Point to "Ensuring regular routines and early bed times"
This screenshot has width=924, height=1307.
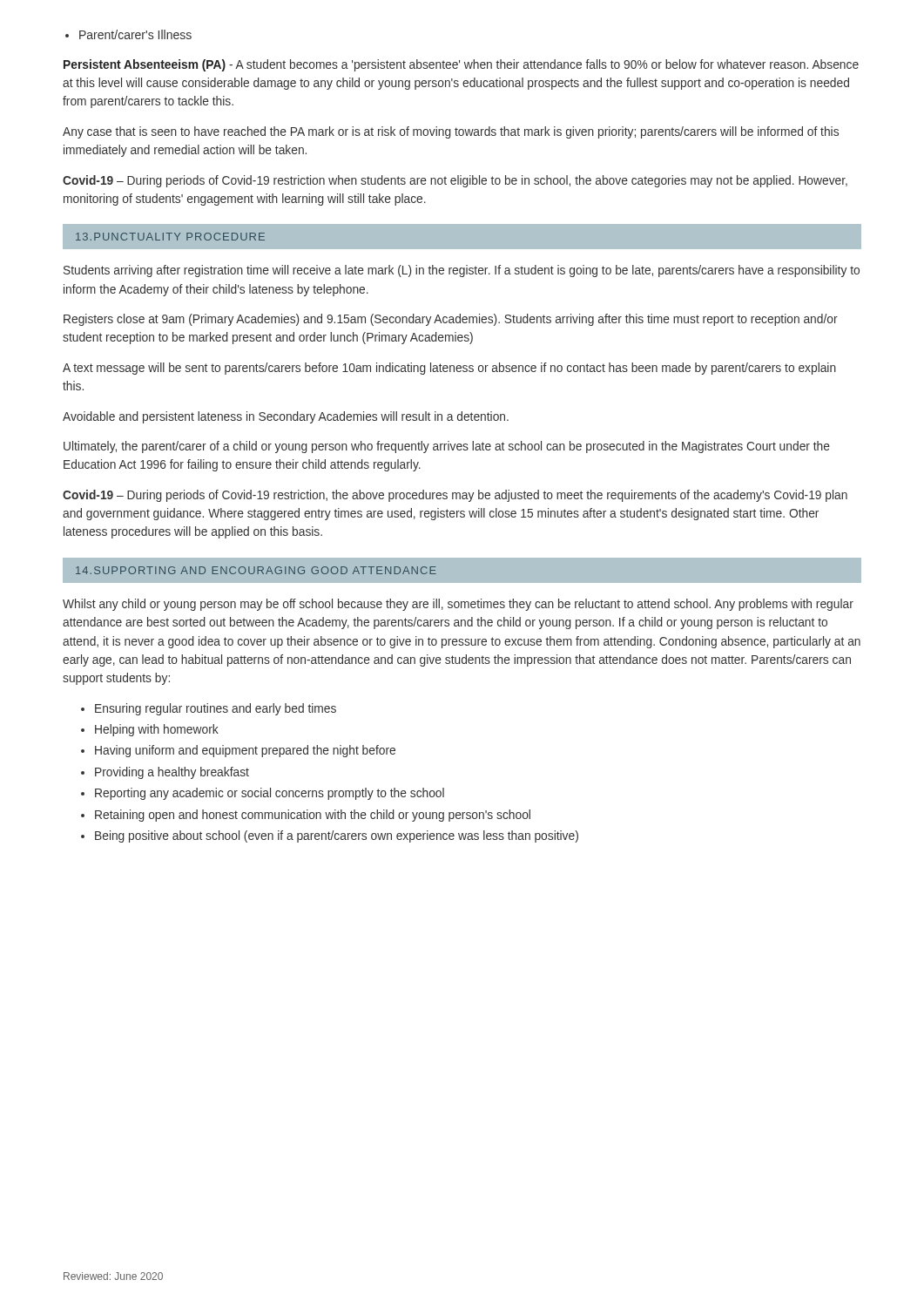click(216, 709)
